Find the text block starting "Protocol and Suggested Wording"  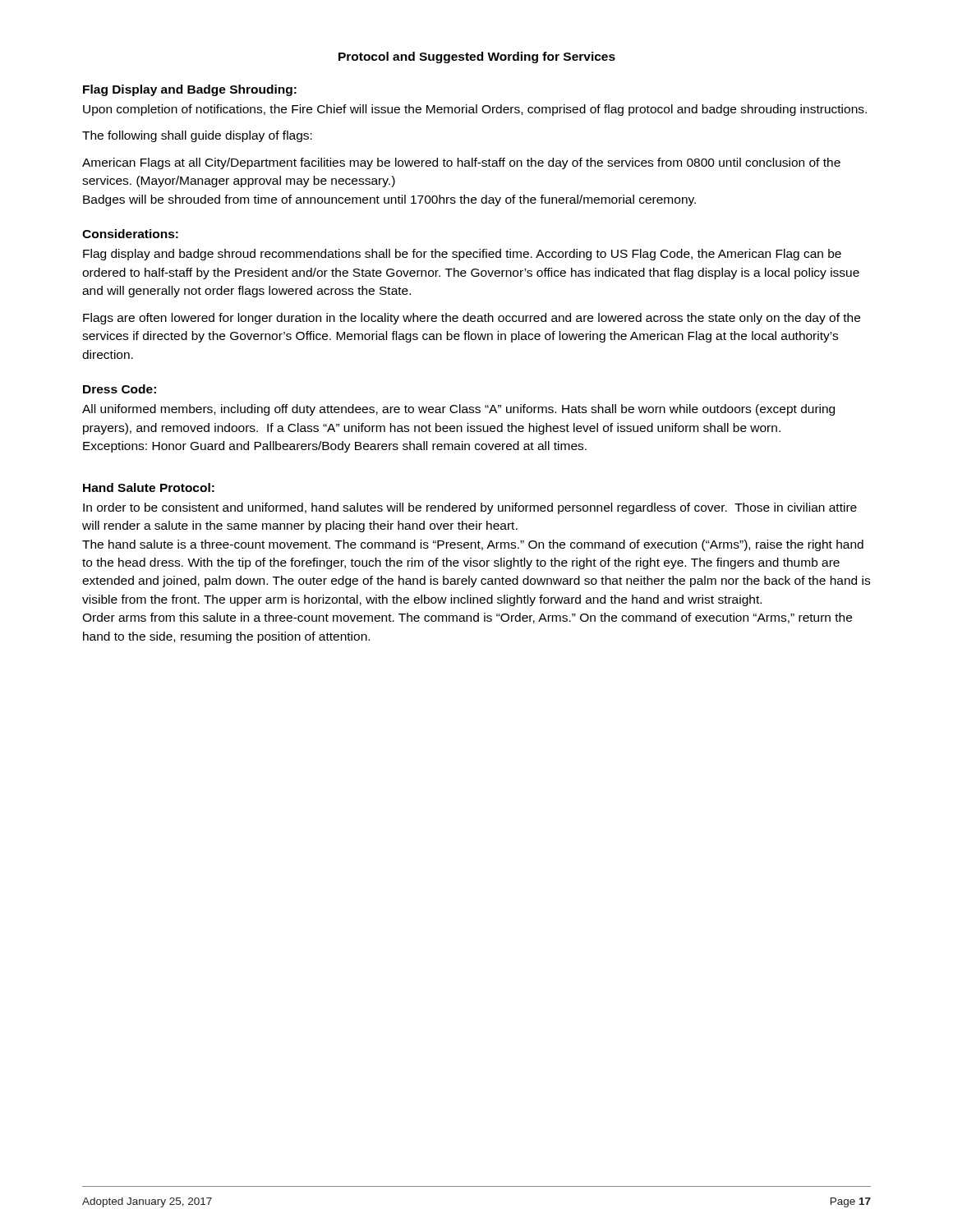click(476, 56)
